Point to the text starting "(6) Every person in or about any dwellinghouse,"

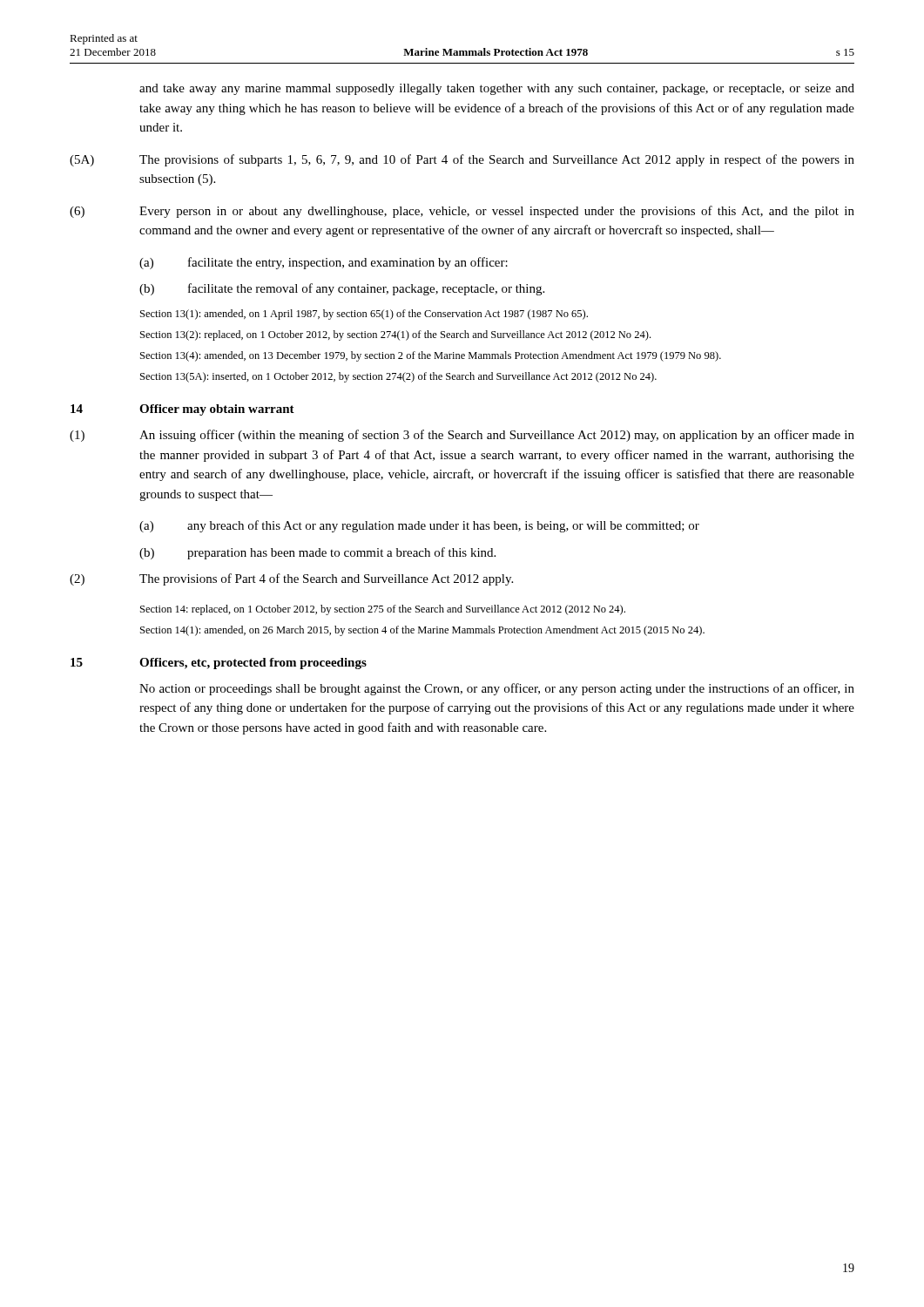pos(462,220)
